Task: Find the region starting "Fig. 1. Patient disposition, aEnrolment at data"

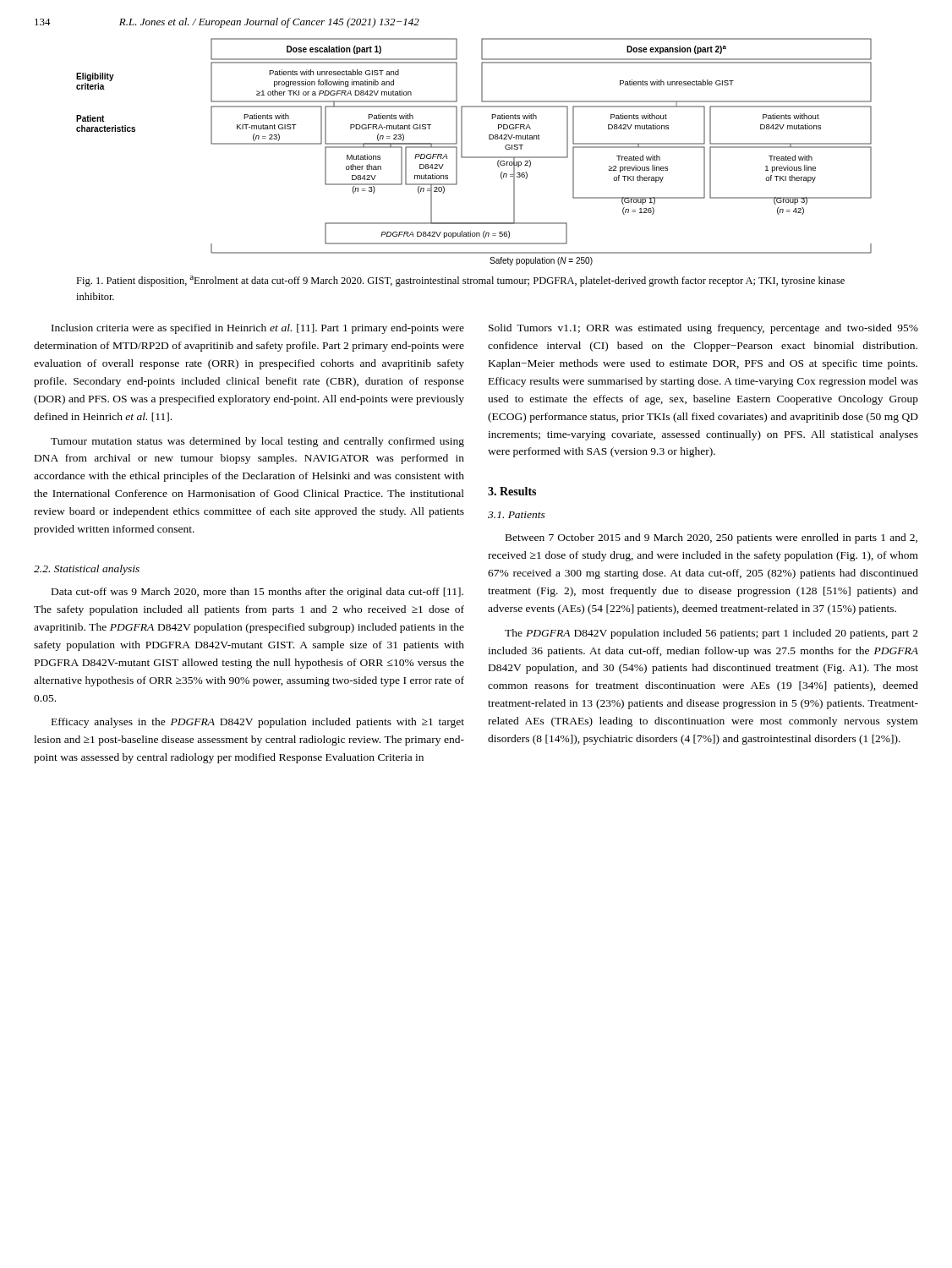Action: (x=460, y=287)
